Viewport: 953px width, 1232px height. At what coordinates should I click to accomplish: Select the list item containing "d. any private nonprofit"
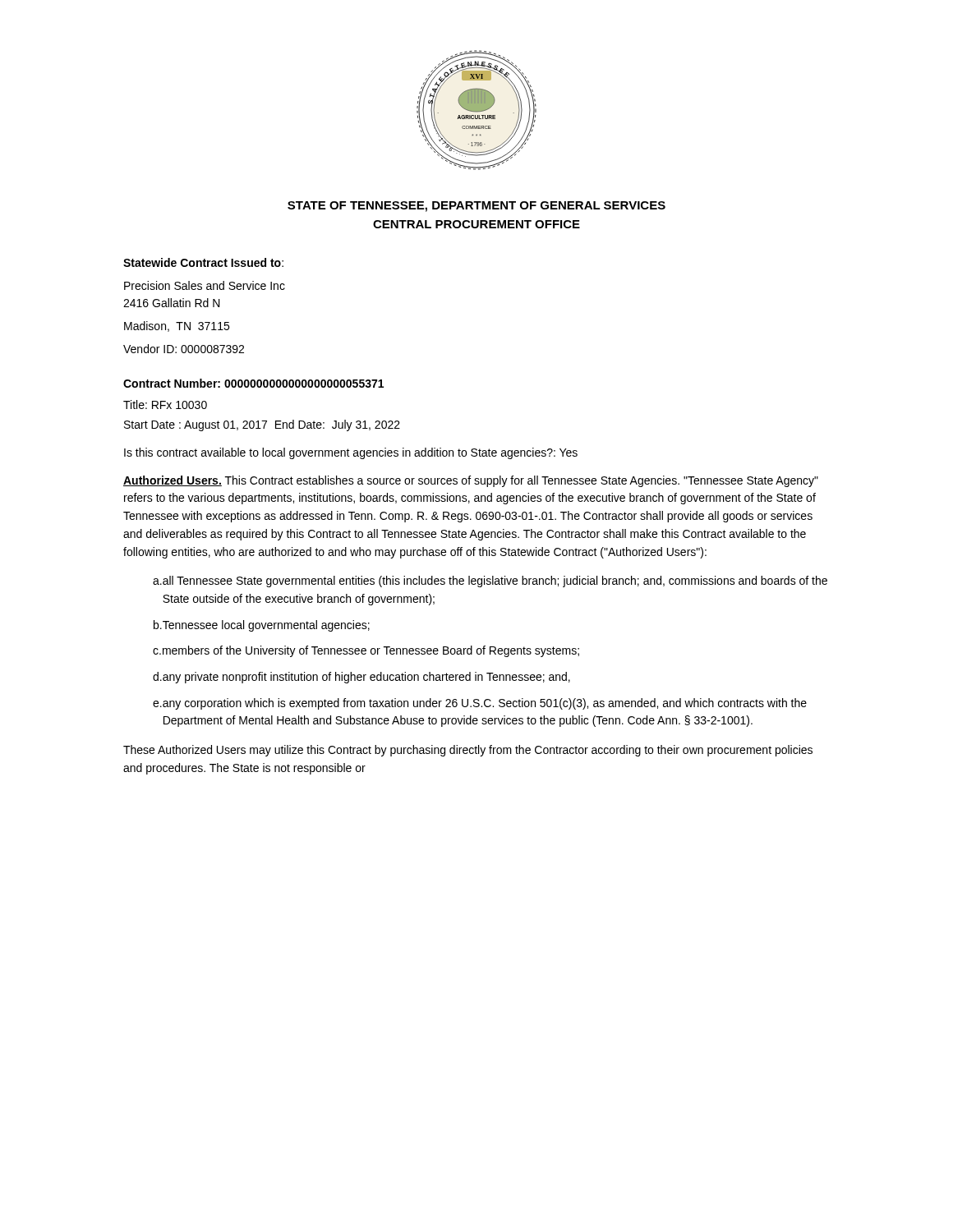coord(476,677)
